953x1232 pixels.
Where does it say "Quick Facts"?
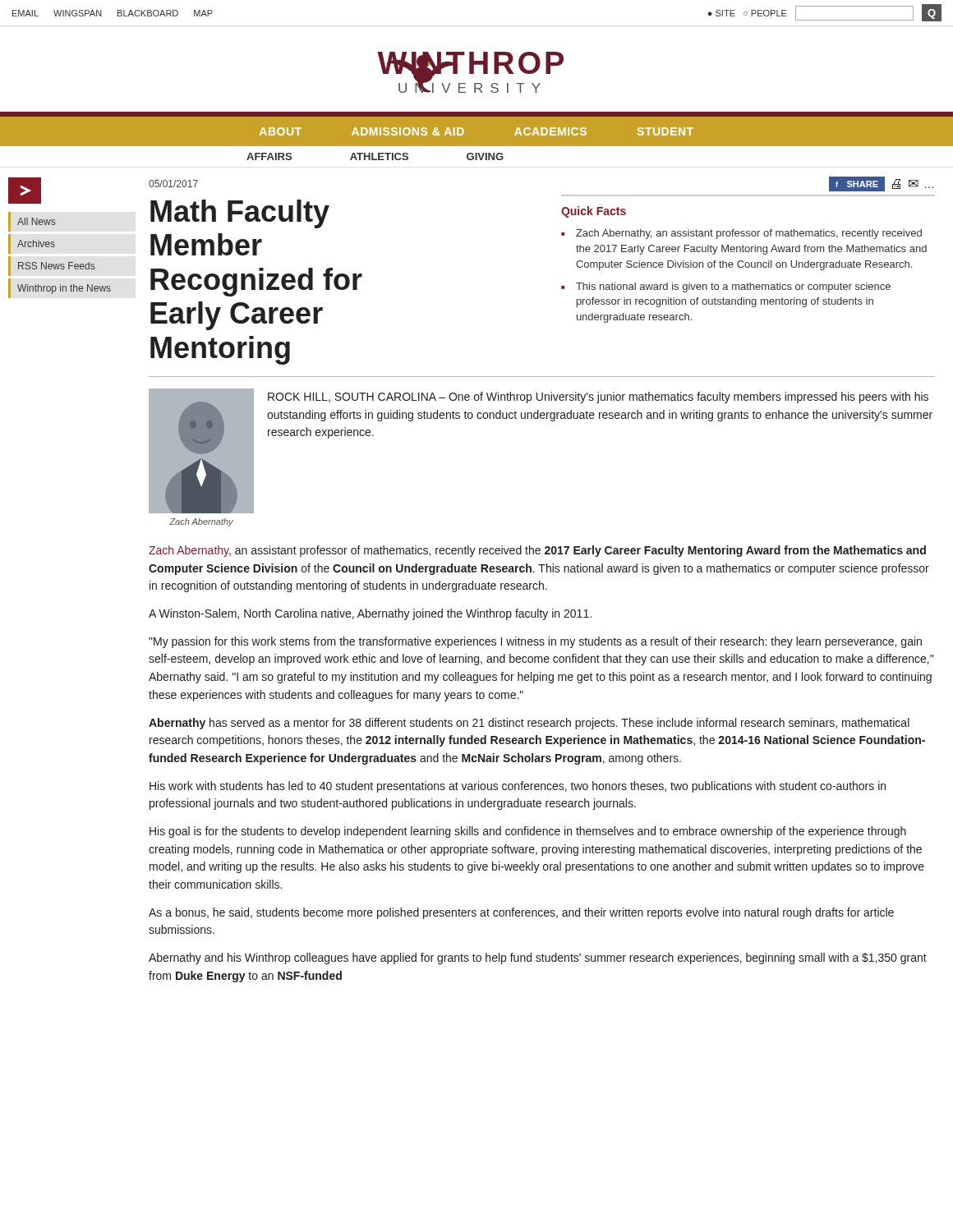point(594,211)
